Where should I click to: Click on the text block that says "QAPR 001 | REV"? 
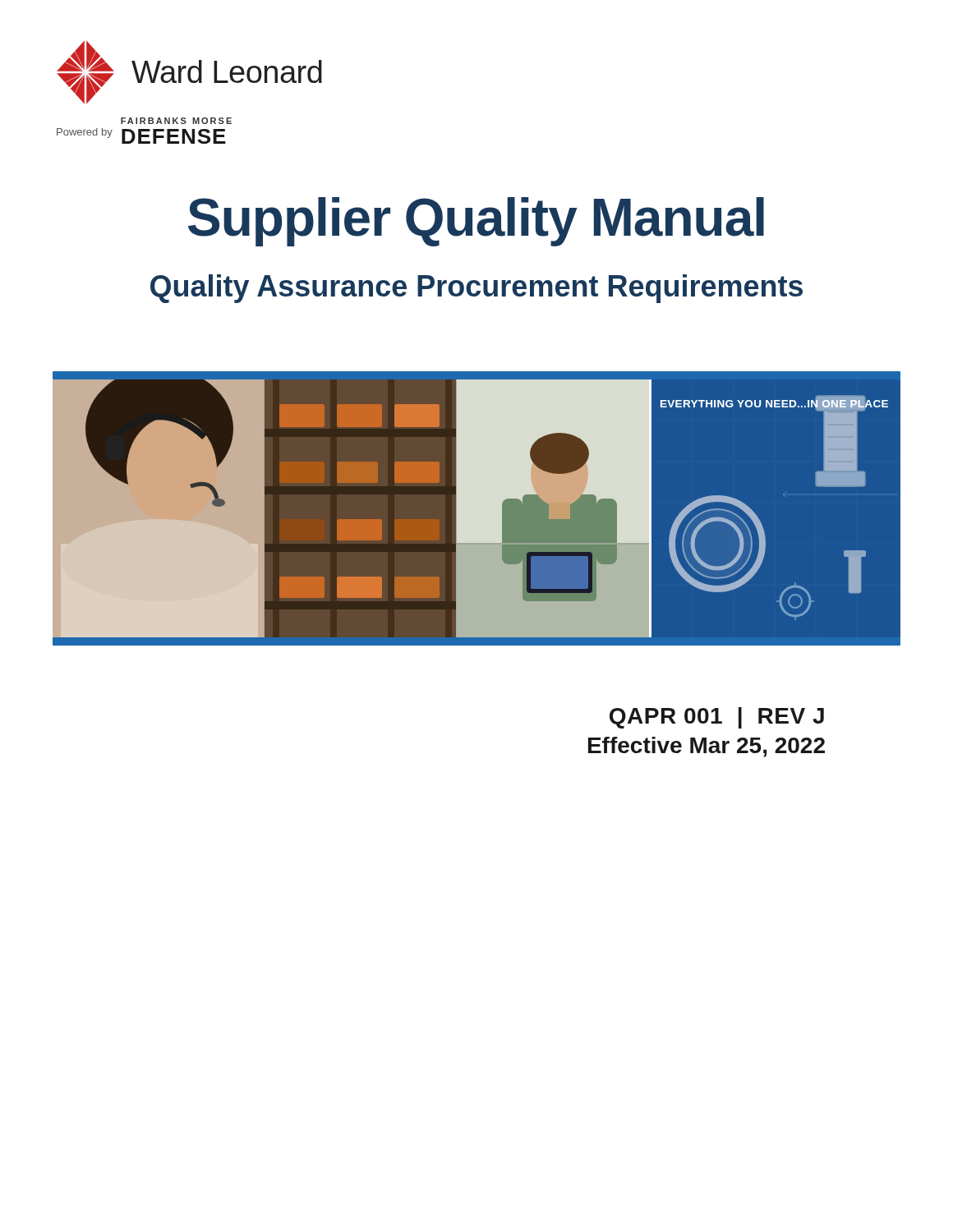[706, 731]
